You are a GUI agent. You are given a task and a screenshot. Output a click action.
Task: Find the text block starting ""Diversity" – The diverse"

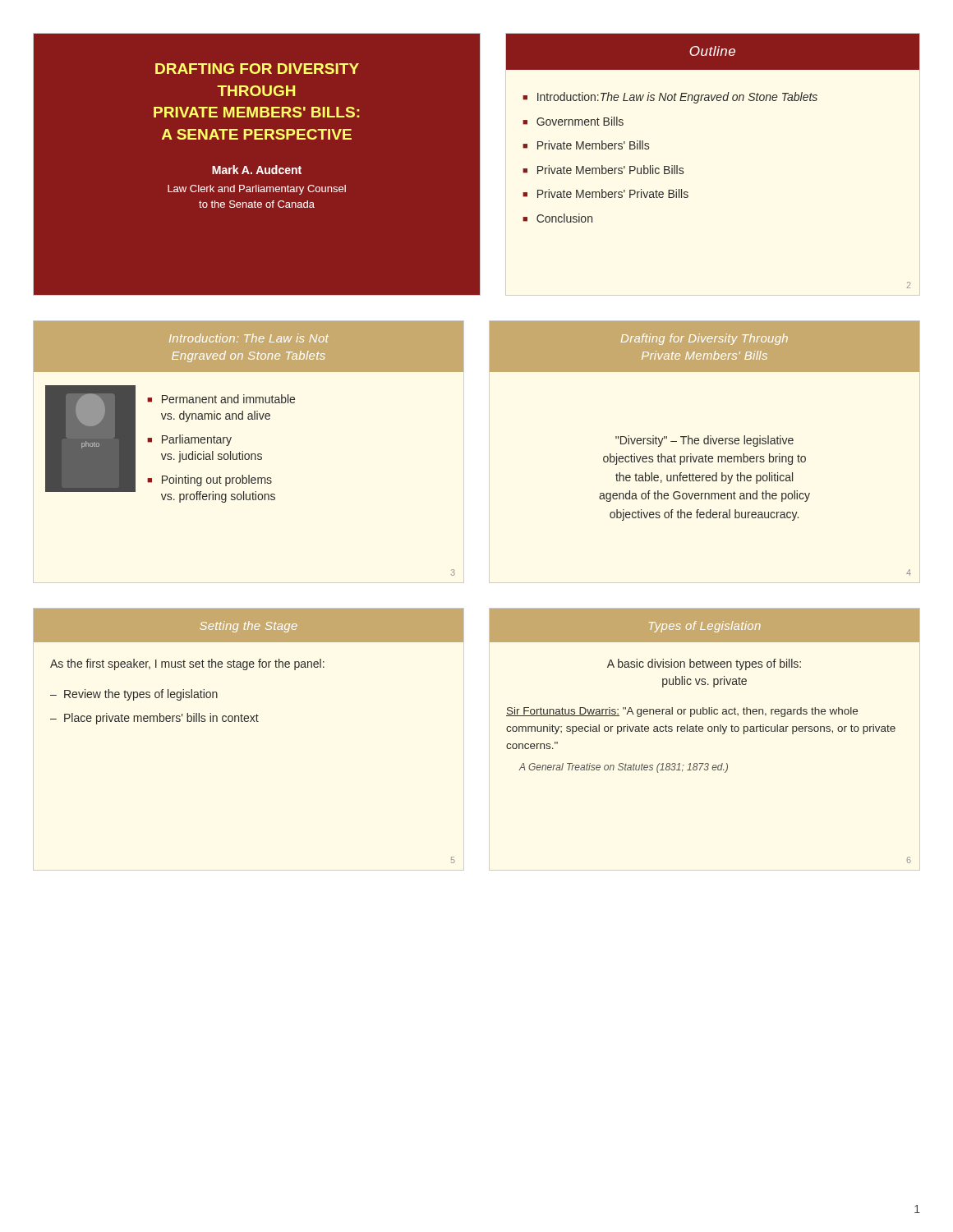[704, 477]
